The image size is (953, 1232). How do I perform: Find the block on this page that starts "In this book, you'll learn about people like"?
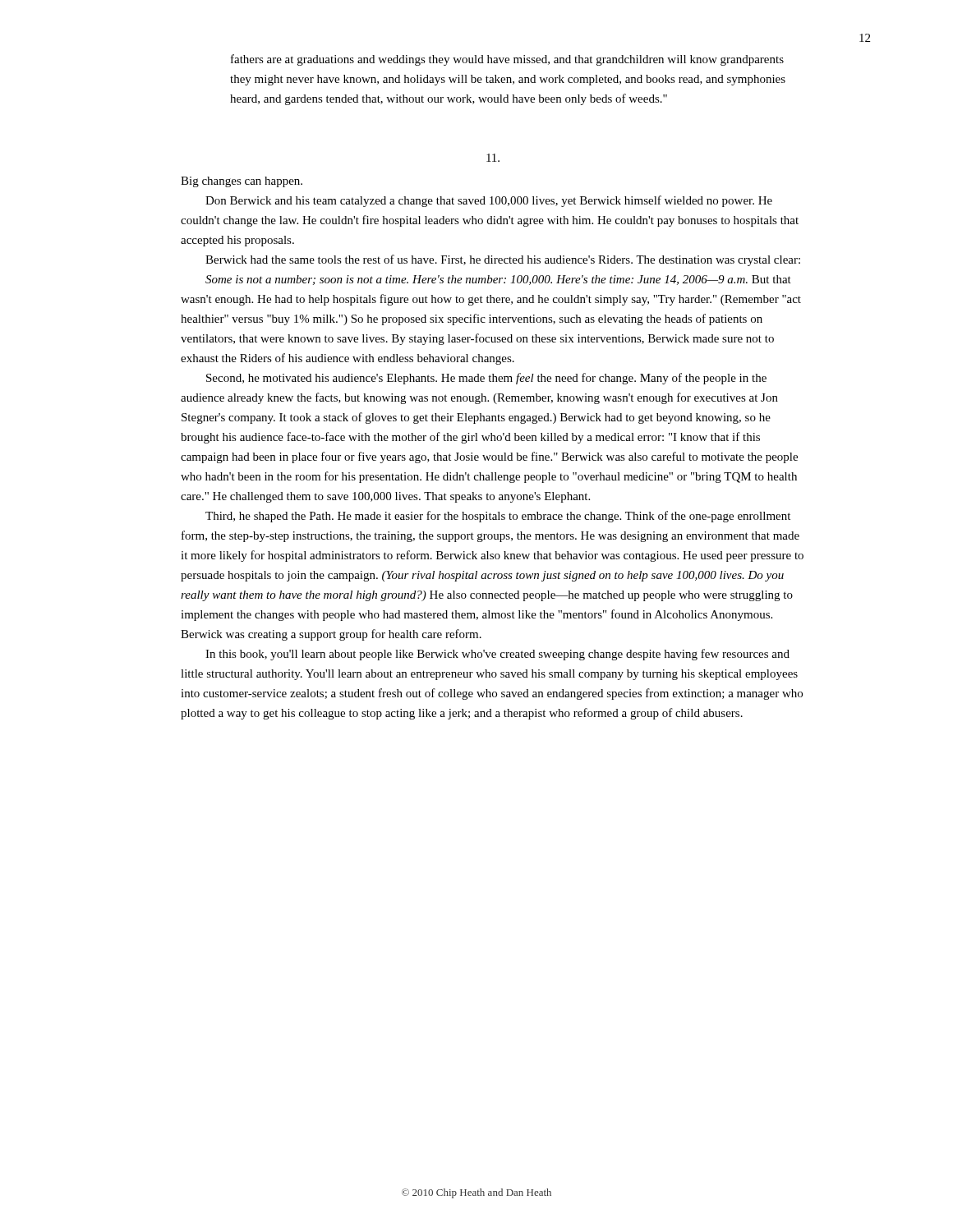[x=493, y=683]
